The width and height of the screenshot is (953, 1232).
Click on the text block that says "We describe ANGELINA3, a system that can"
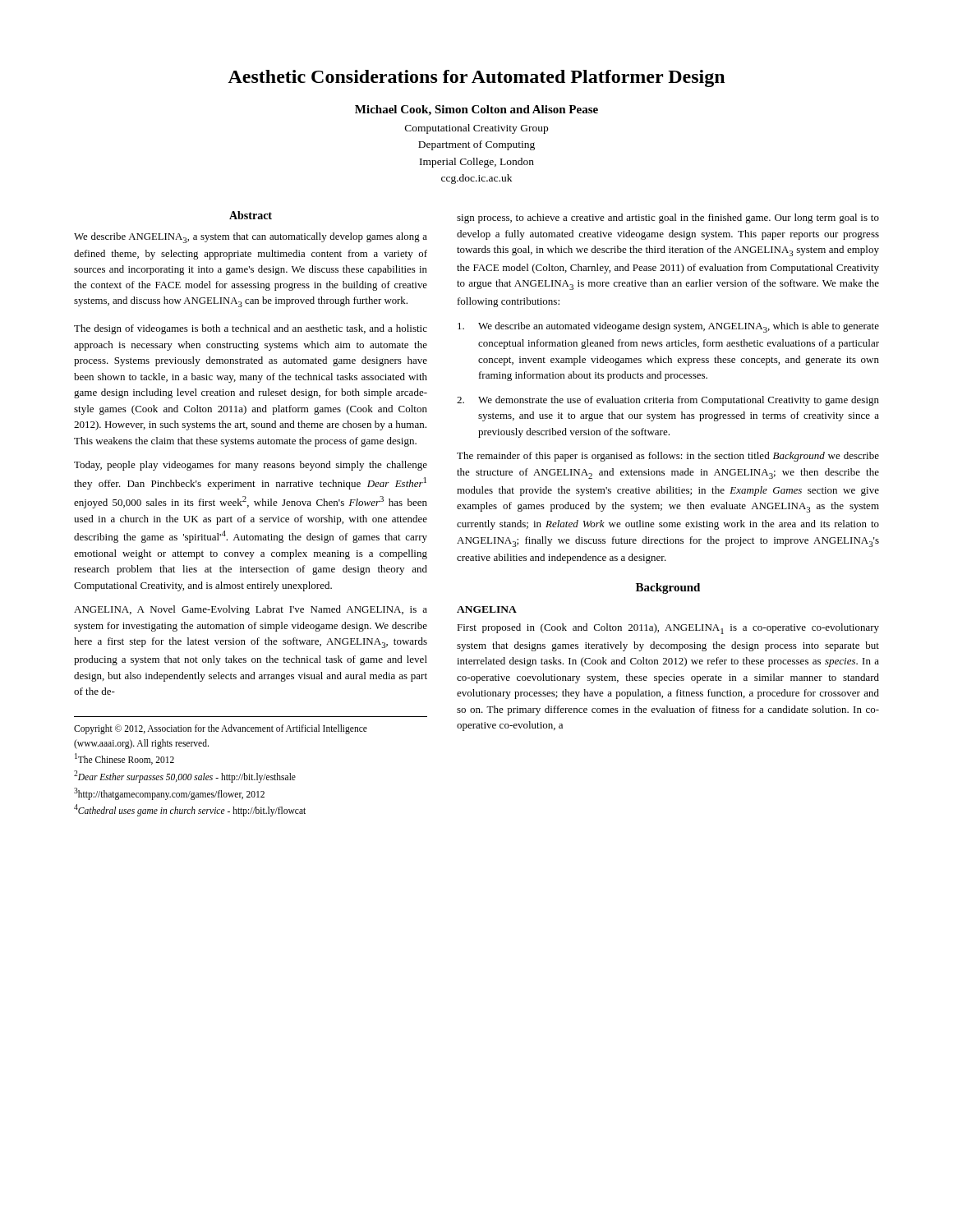251,270
